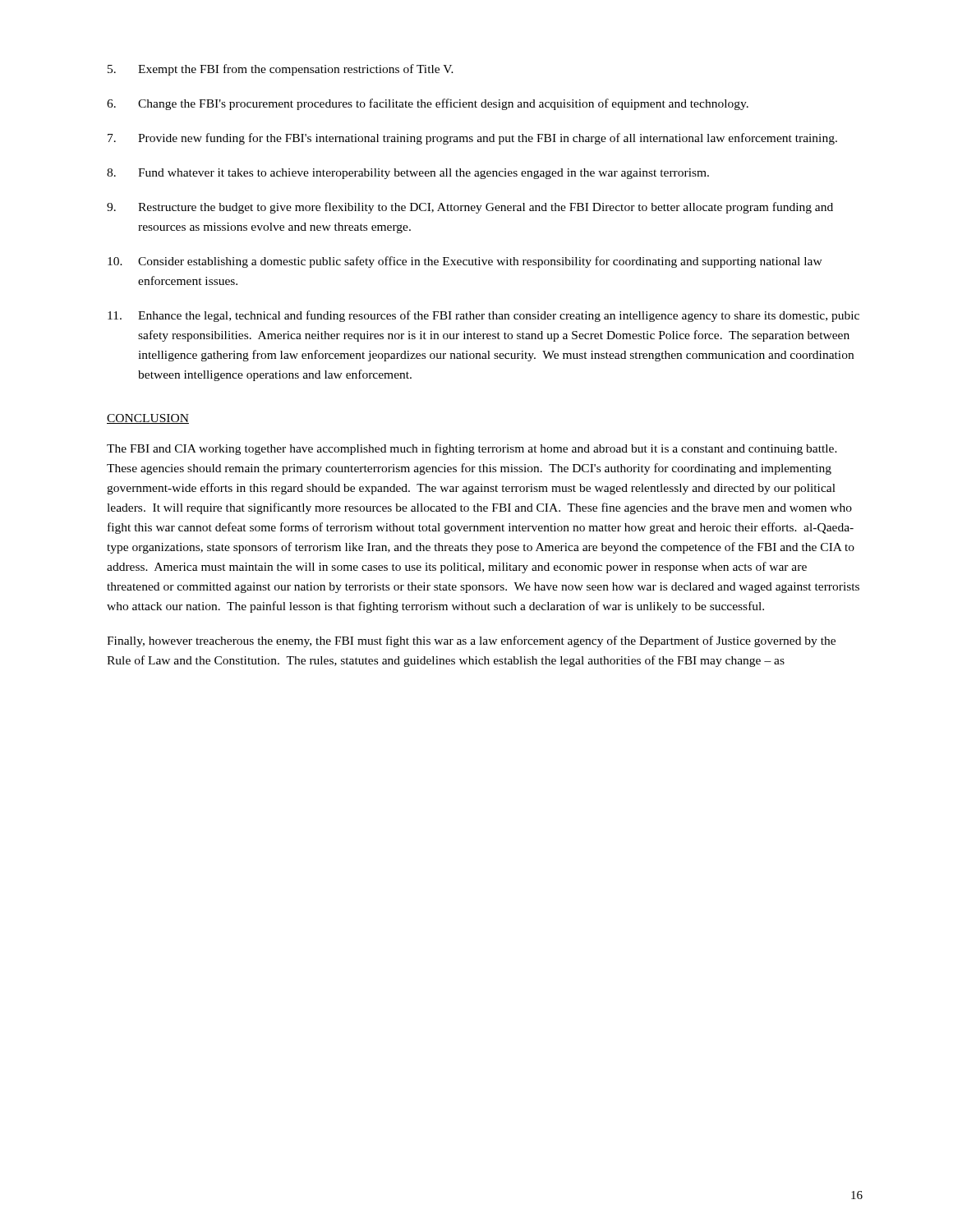Locate the block of text that opens with "6. Change the FBI's procurement procedures"

(485, 103)
